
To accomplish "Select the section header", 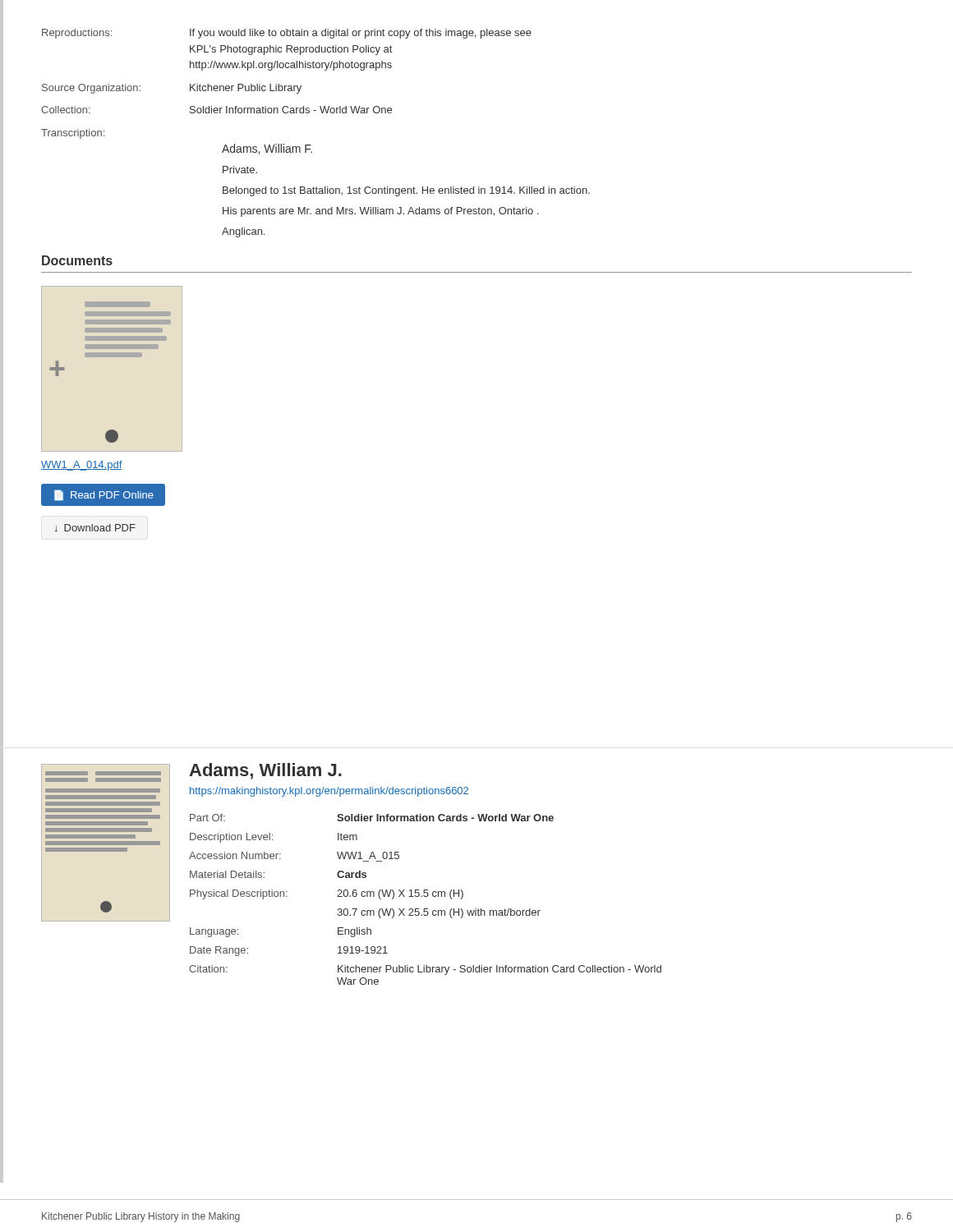I will 77,261.
